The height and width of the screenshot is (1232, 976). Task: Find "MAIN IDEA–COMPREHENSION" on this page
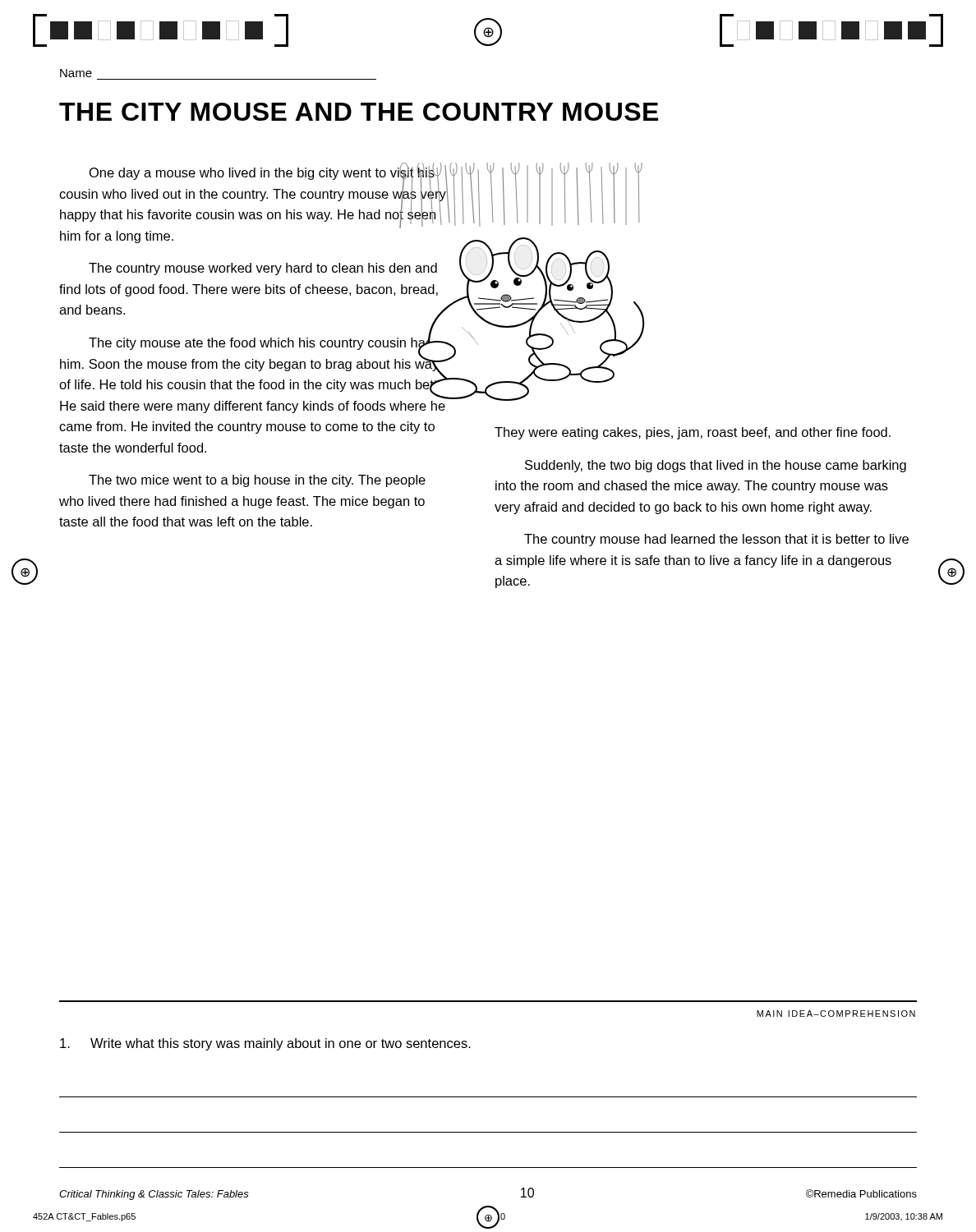click(x=837, y=1014)
